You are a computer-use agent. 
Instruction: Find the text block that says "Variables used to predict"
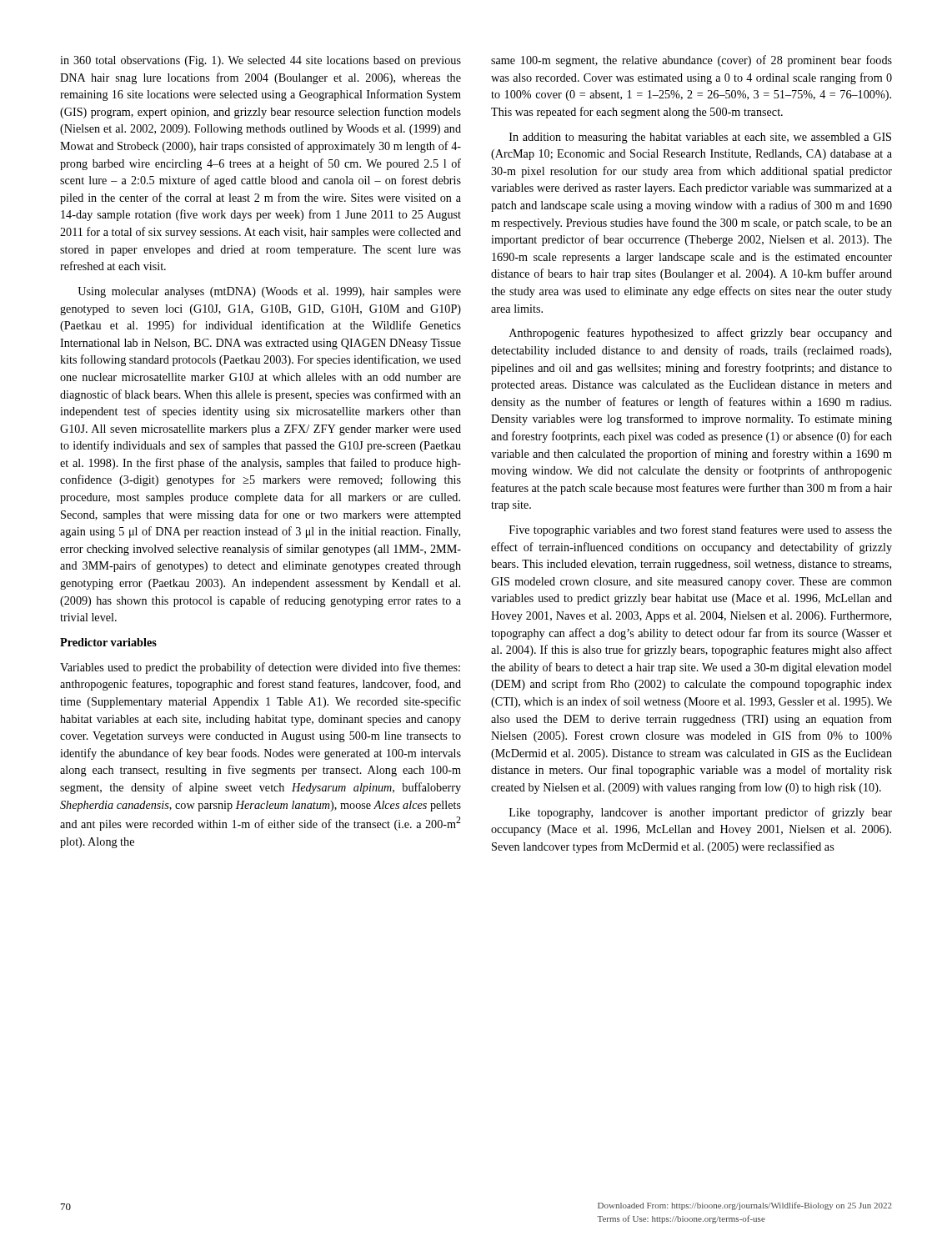click(260, 754)
